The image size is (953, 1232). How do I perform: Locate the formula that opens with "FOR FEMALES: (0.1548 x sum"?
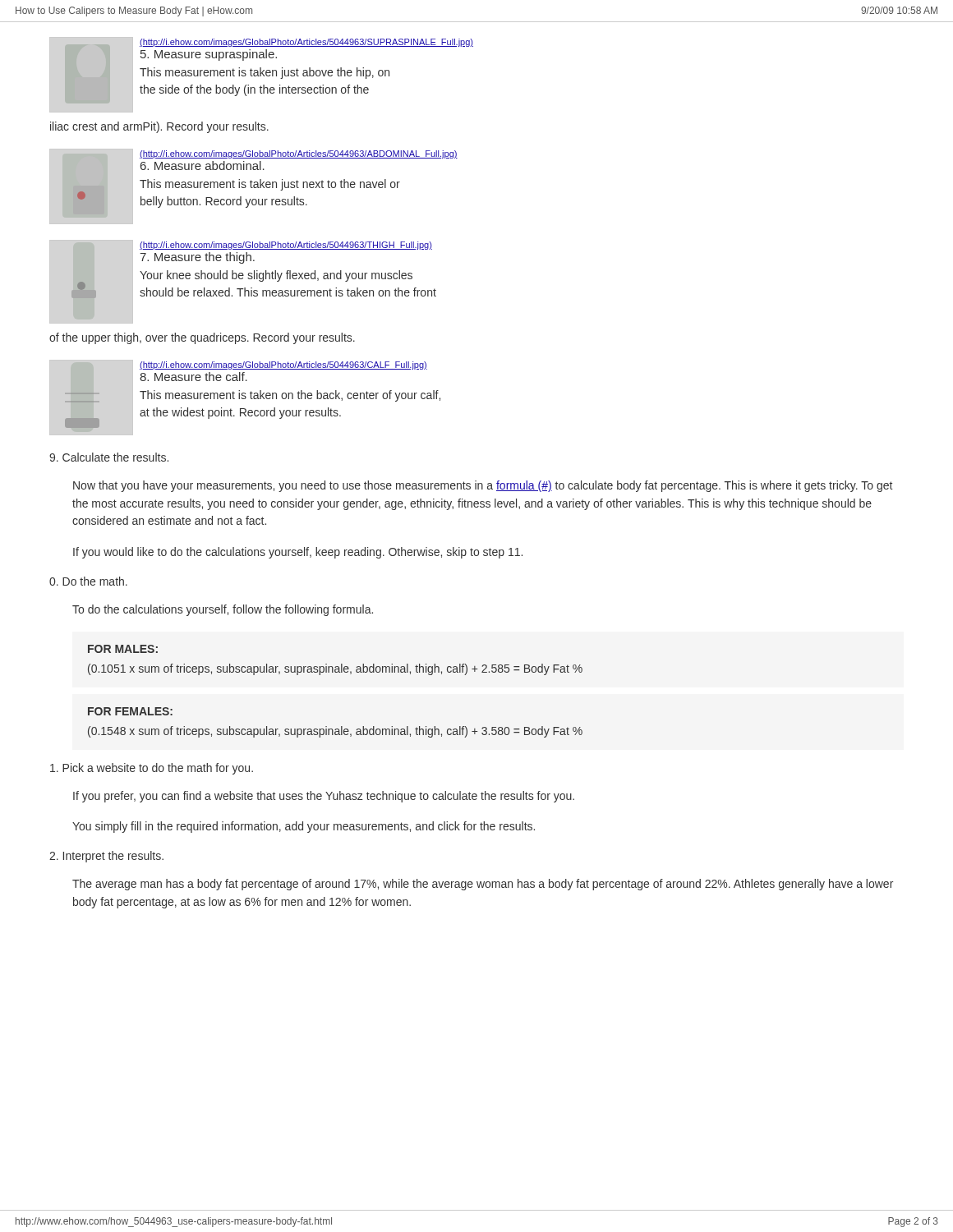click(335, 721)
